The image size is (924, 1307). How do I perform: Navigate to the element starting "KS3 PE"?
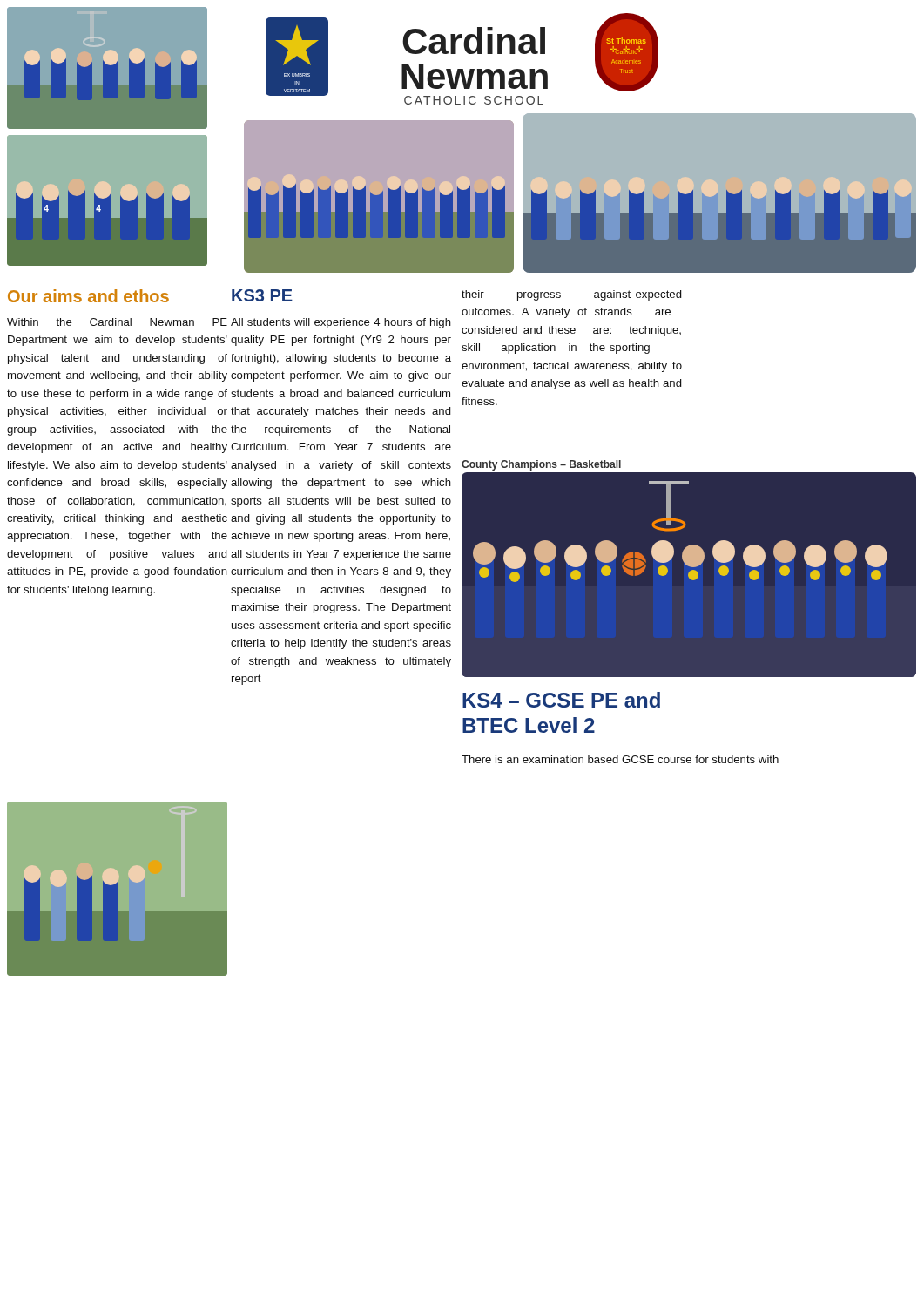[x=262, y=295]
